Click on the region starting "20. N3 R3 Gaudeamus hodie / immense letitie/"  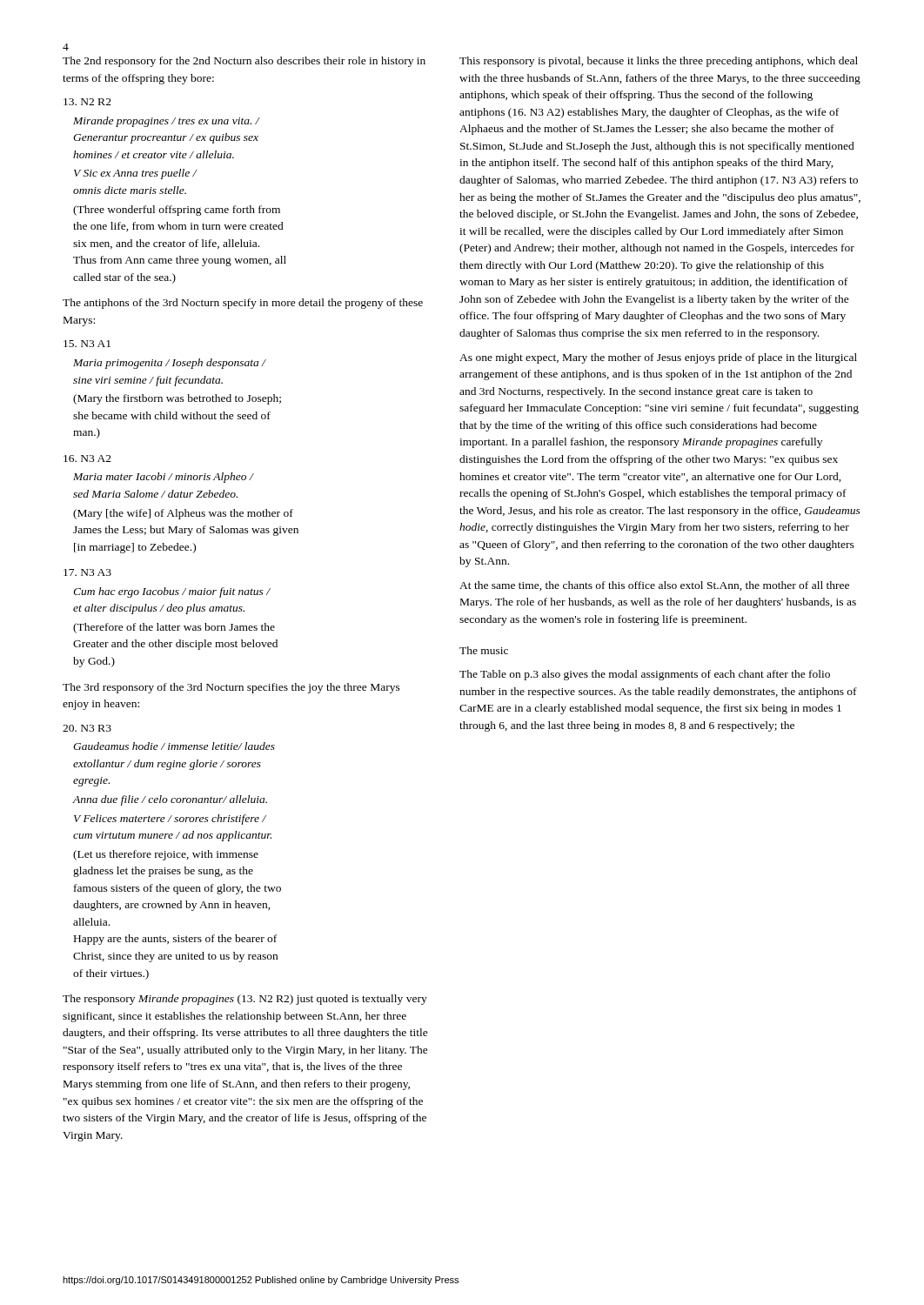(x=245, y=850)
